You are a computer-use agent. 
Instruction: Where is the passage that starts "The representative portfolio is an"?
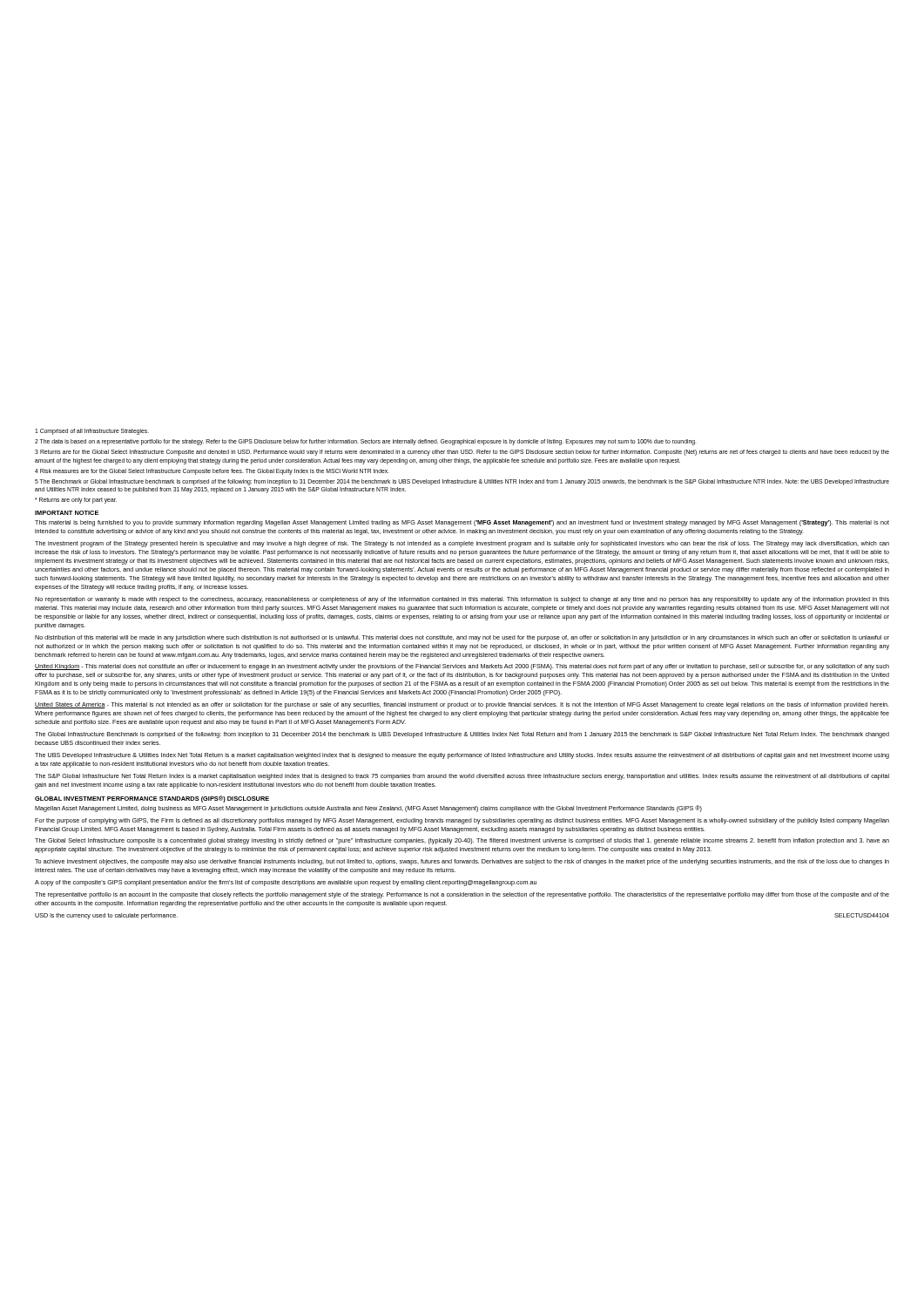click(462, 899)
